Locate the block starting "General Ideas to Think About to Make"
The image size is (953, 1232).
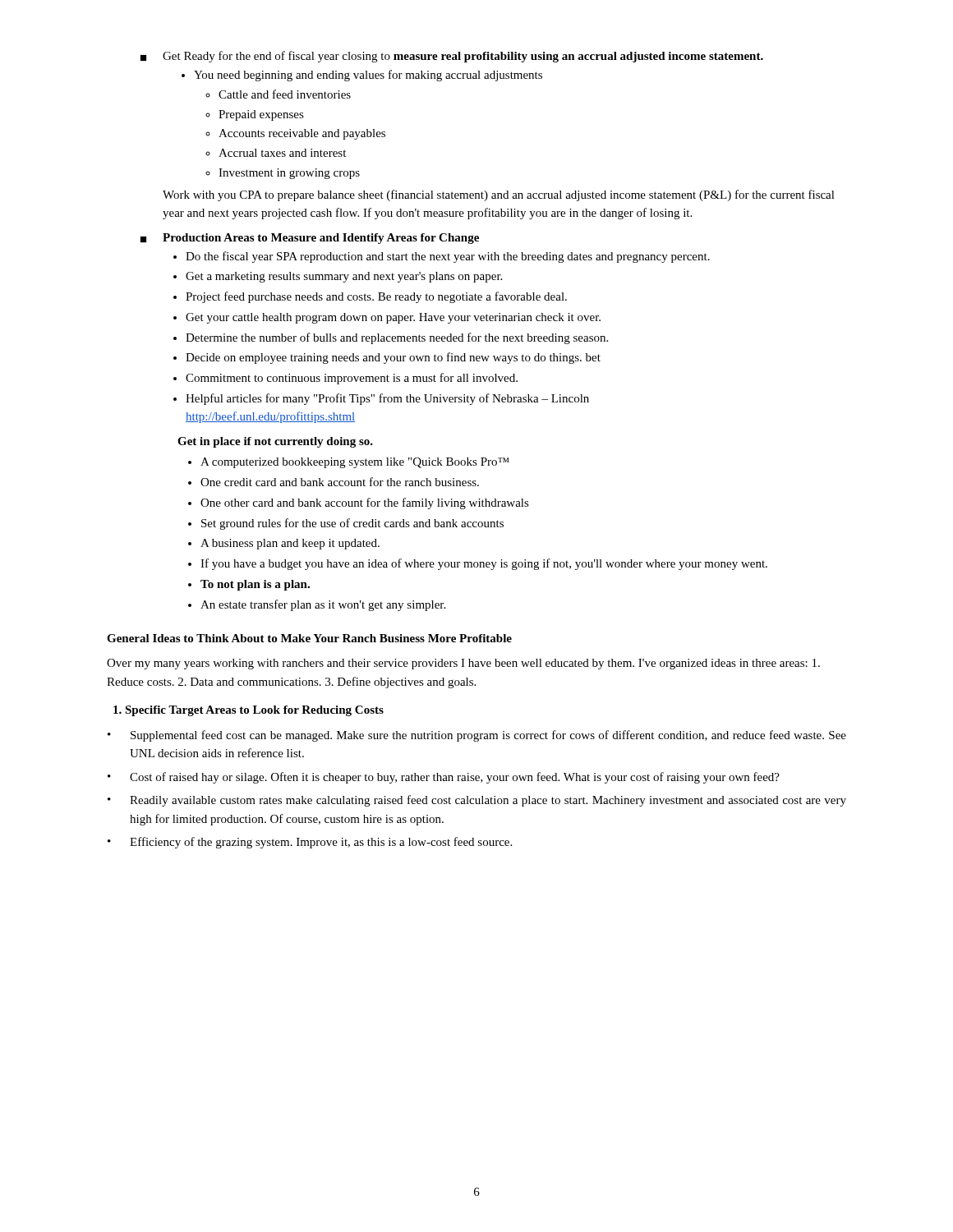point(309,638)
